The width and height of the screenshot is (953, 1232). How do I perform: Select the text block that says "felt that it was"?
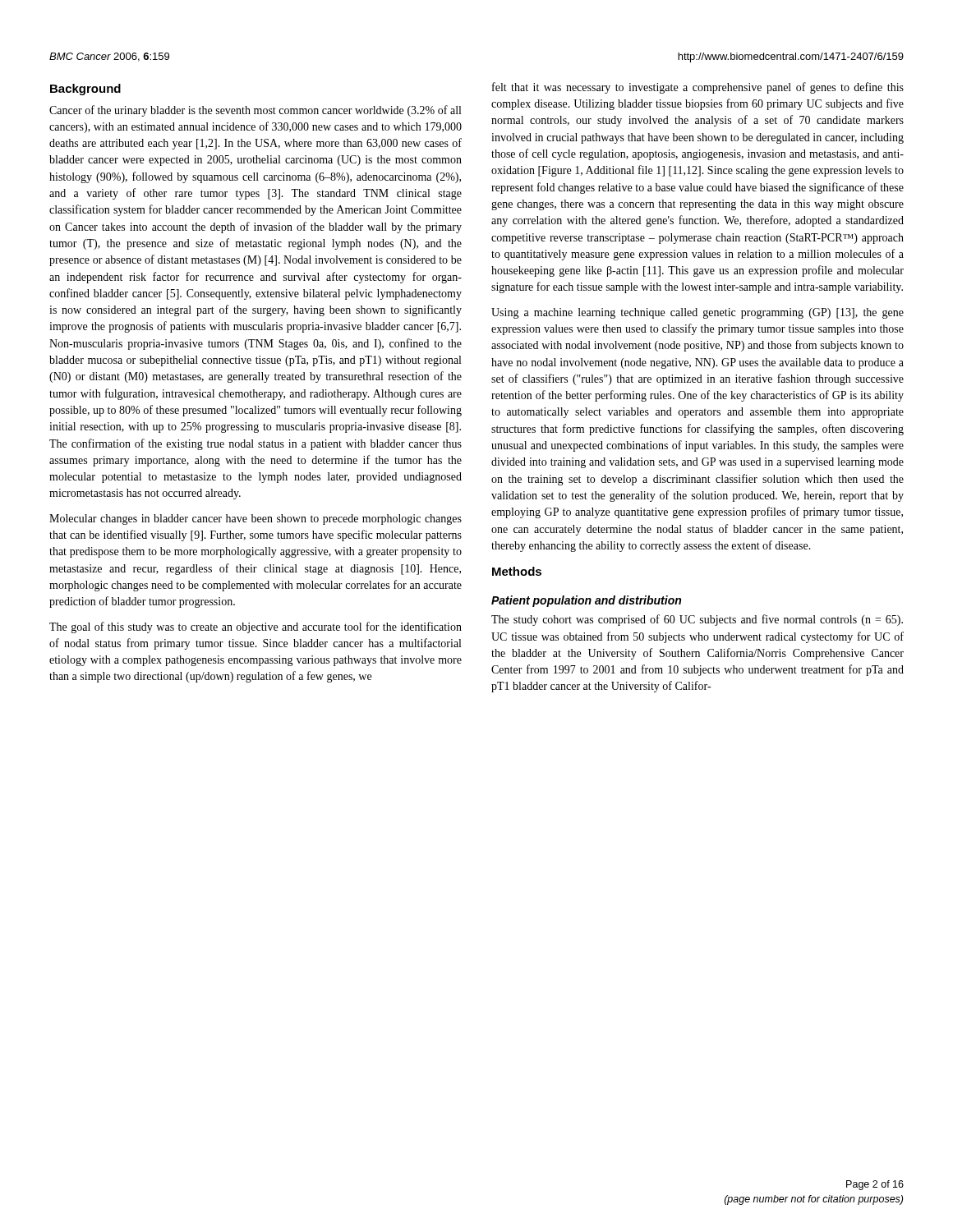[698, 188]
